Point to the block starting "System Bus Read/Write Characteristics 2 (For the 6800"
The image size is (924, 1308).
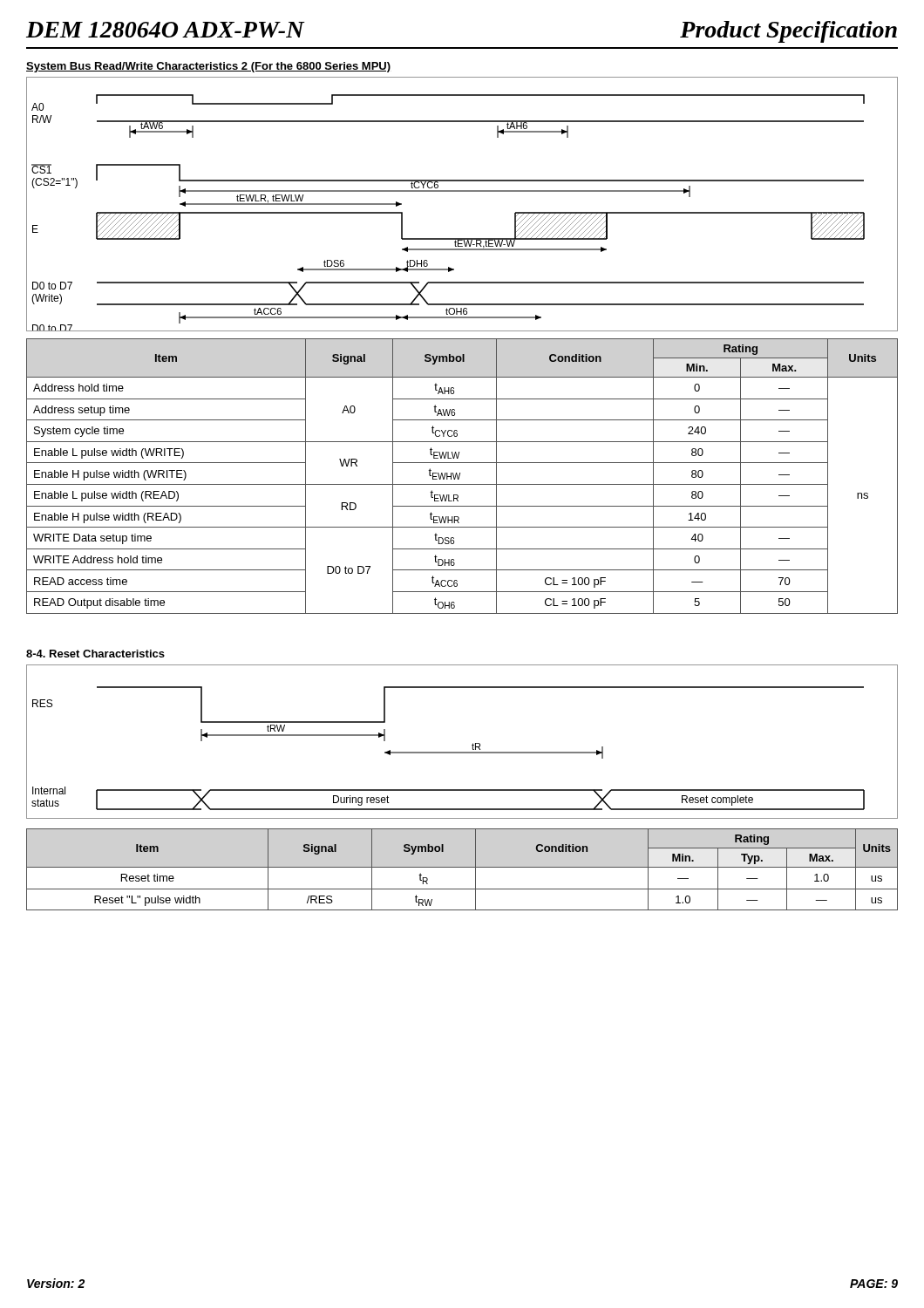click(208, 66)
